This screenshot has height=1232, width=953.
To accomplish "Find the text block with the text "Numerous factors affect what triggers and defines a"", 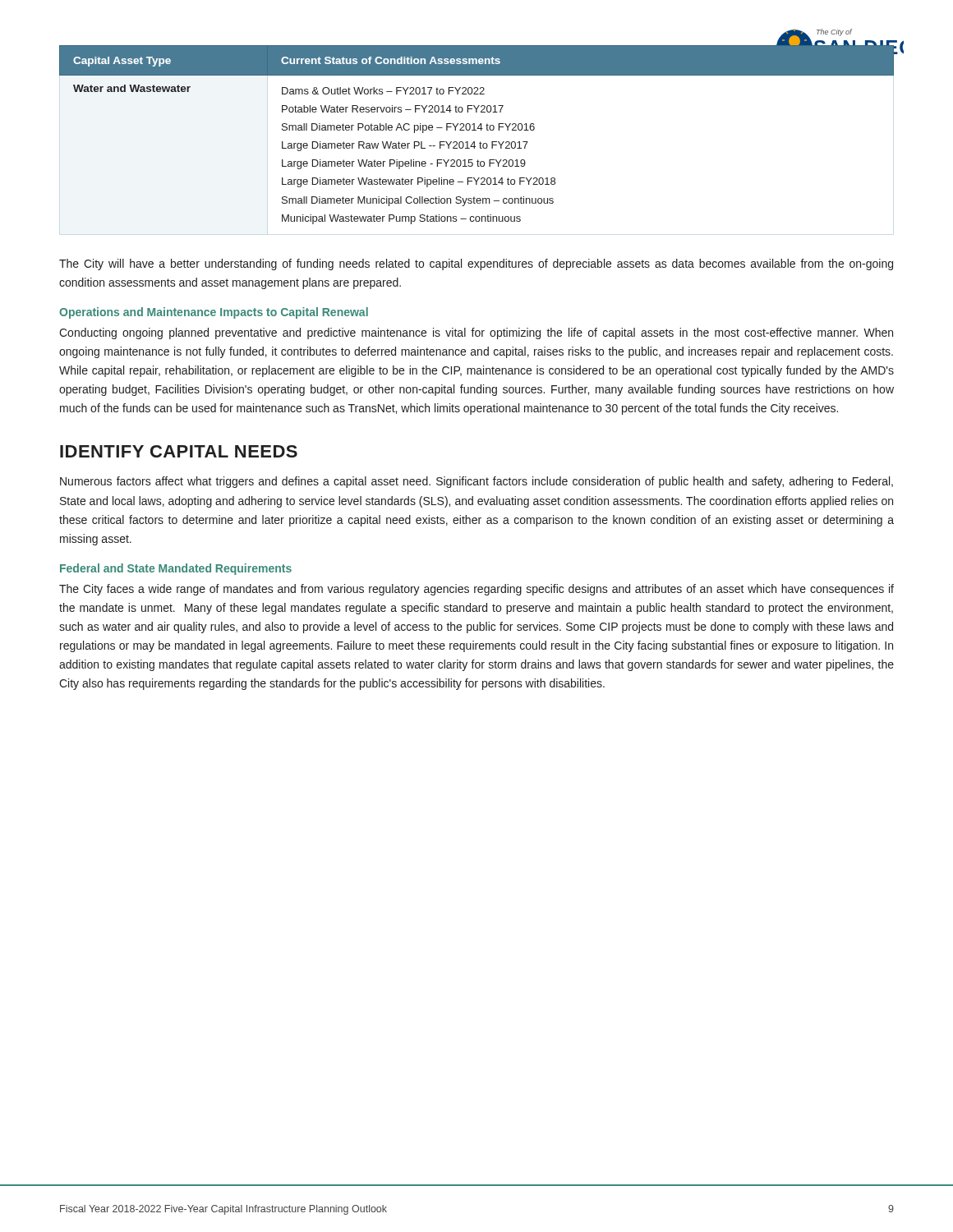I will coord(476,510).
